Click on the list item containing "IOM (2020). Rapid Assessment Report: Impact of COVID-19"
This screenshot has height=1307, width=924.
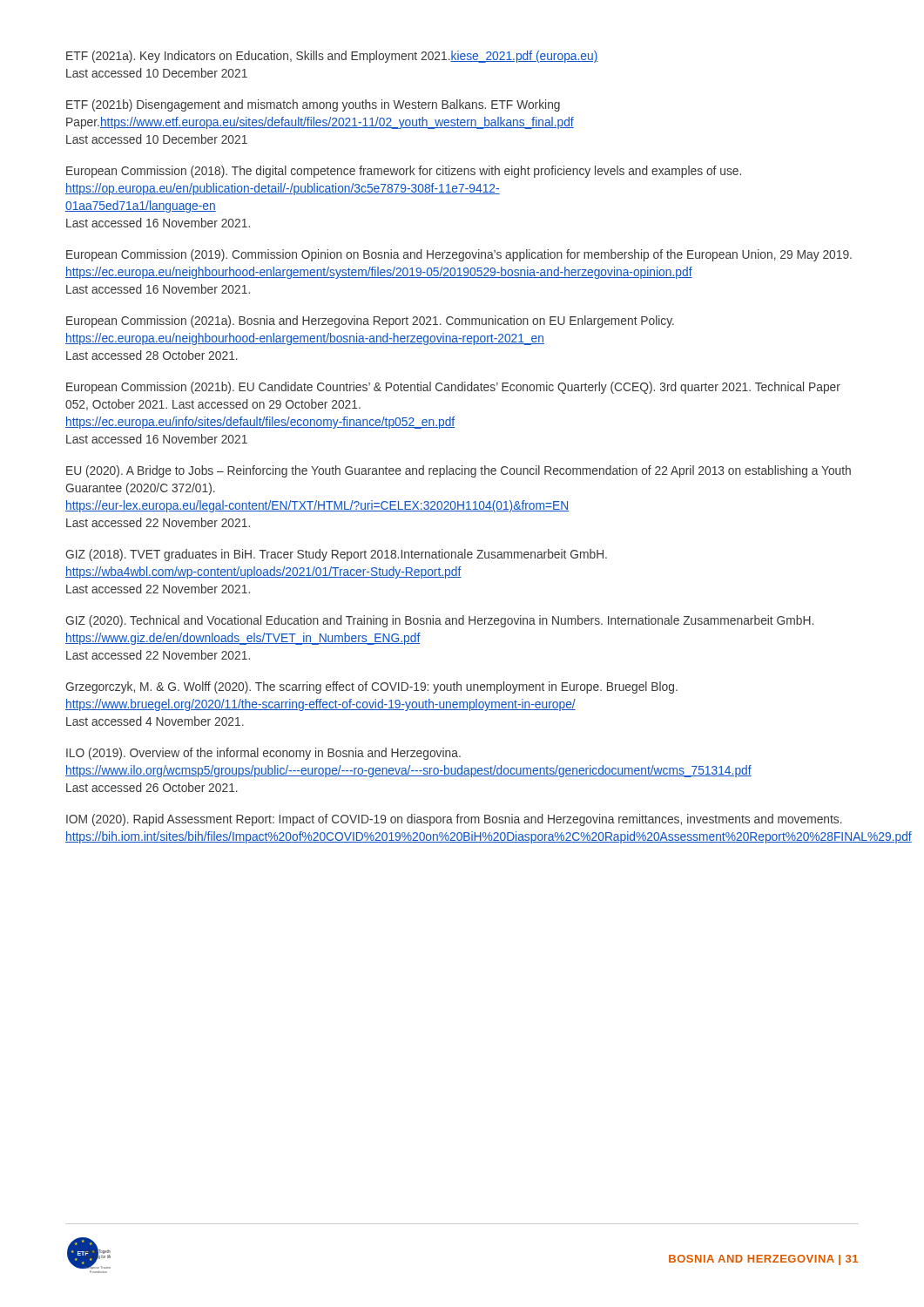point(462,828)
